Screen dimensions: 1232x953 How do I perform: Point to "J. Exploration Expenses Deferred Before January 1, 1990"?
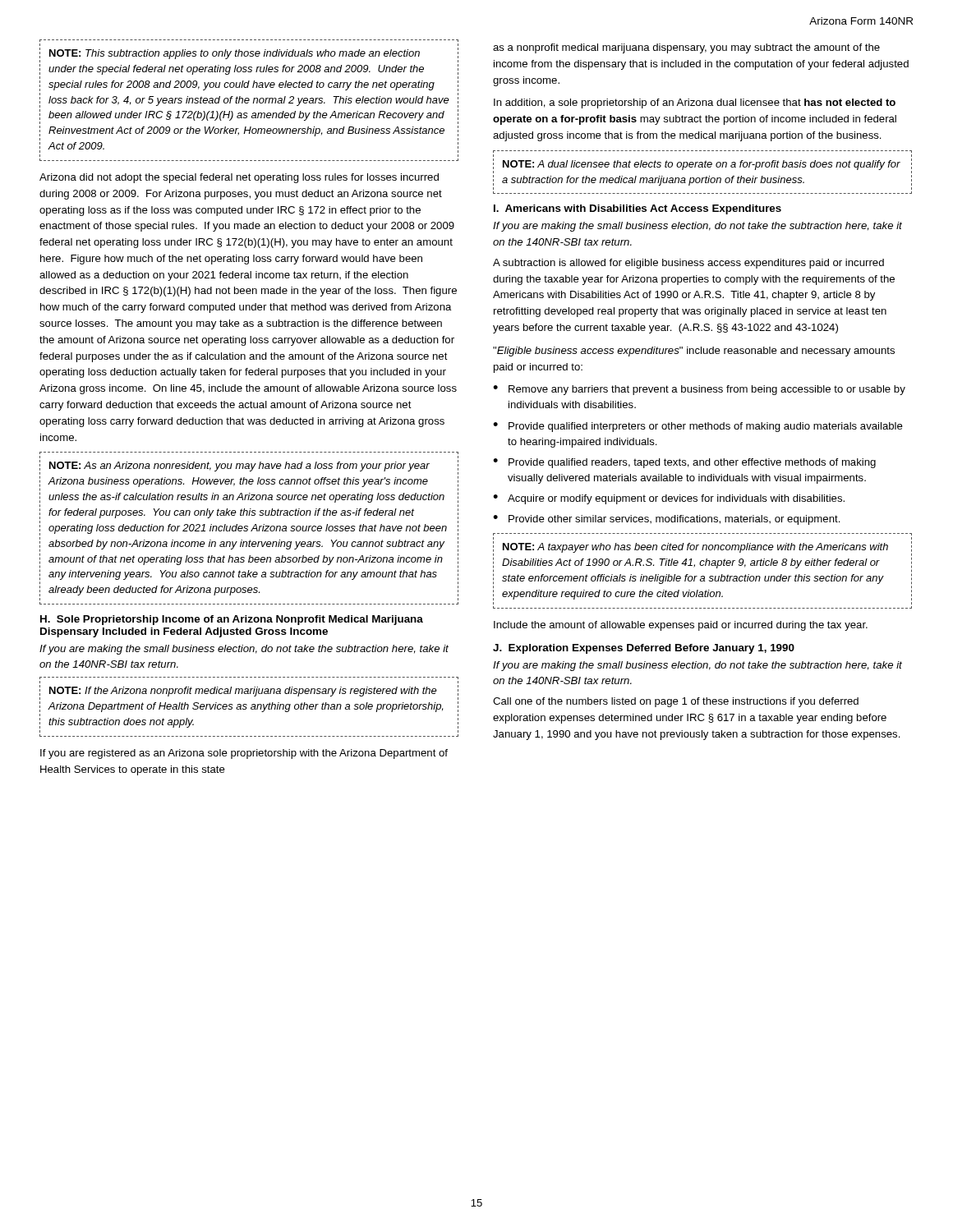click(x=644, y=647)
